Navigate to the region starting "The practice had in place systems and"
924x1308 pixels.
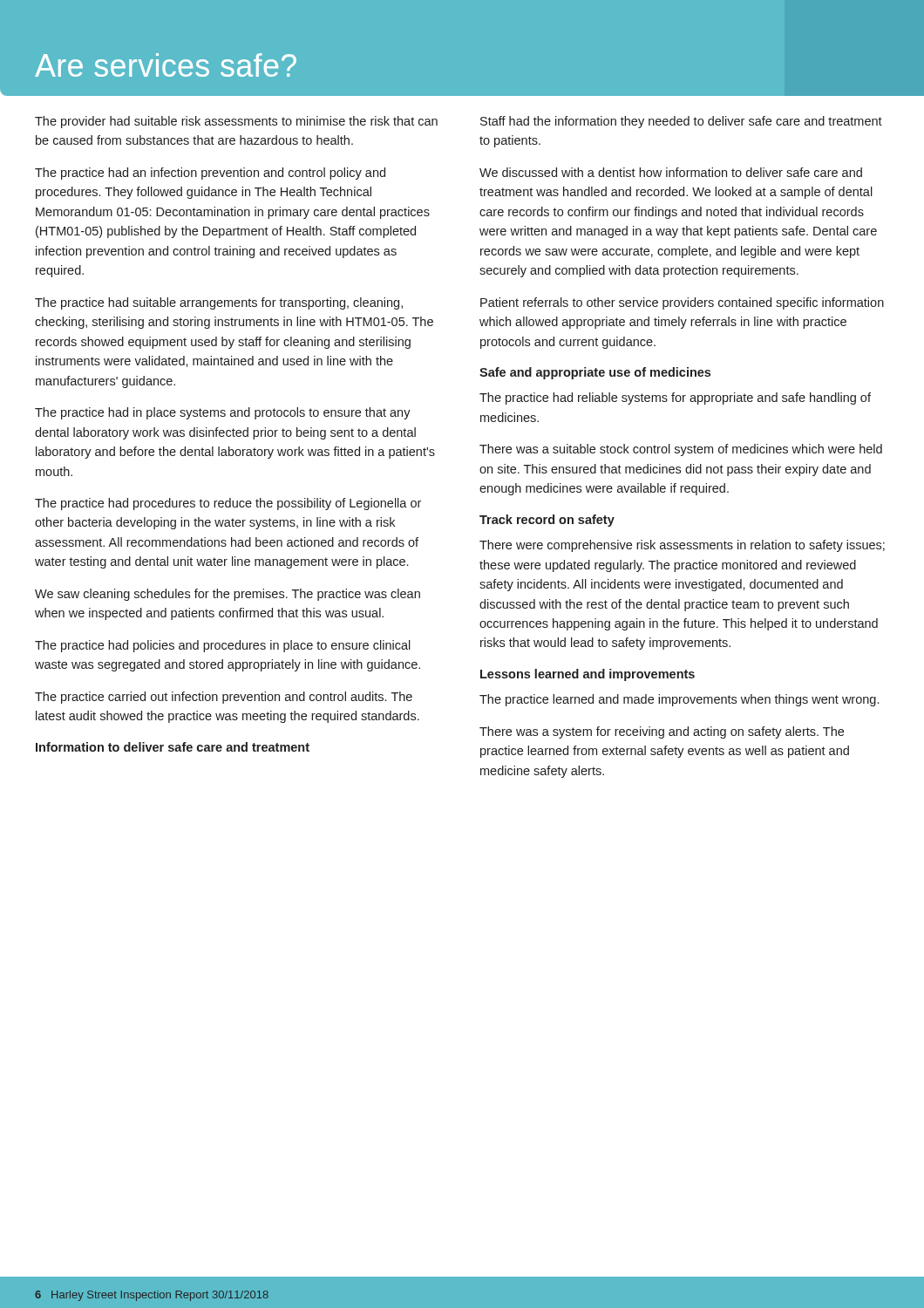(240, 442)
